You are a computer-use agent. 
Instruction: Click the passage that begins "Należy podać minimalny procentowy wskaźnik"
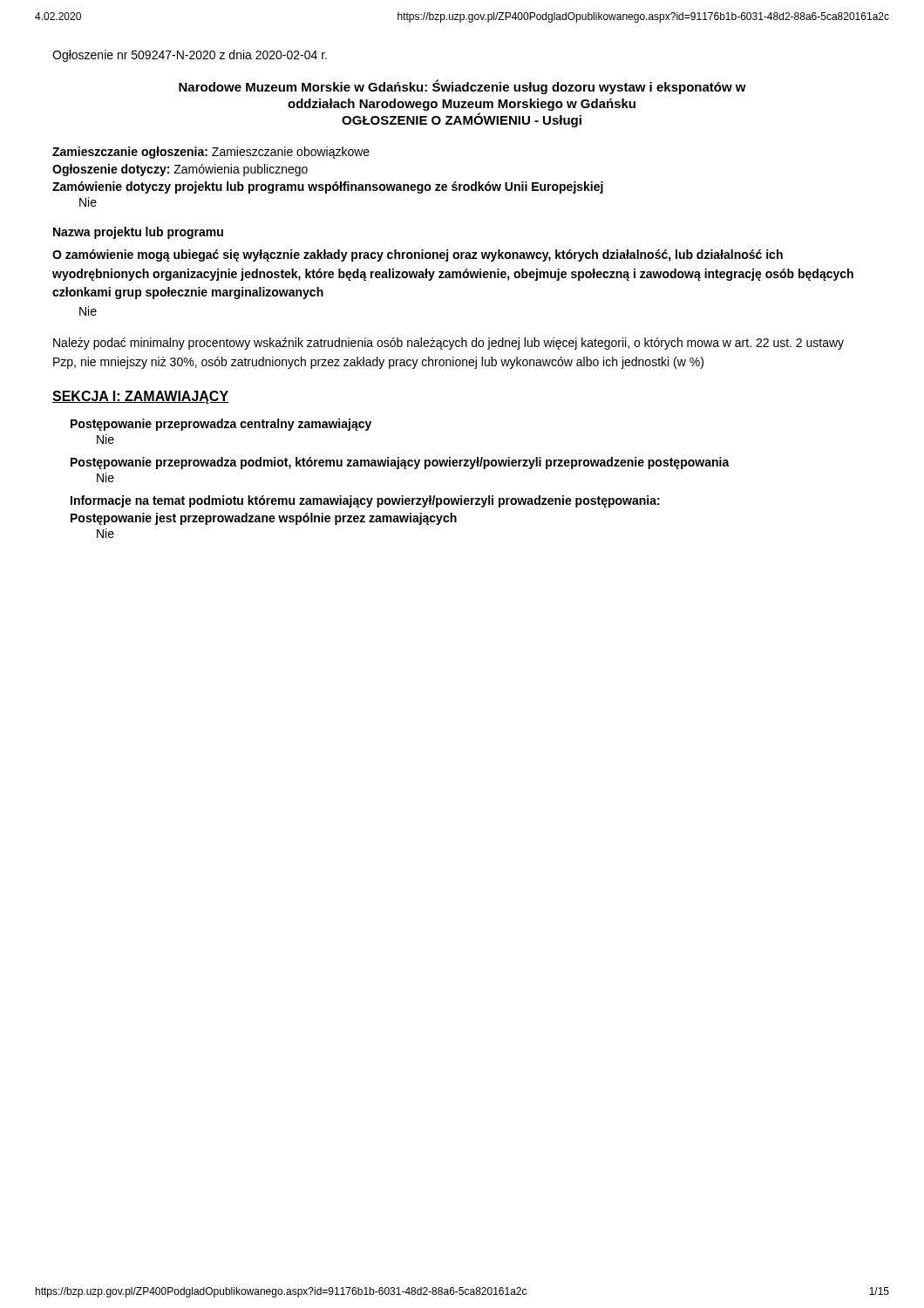click(x=448, y=352)
